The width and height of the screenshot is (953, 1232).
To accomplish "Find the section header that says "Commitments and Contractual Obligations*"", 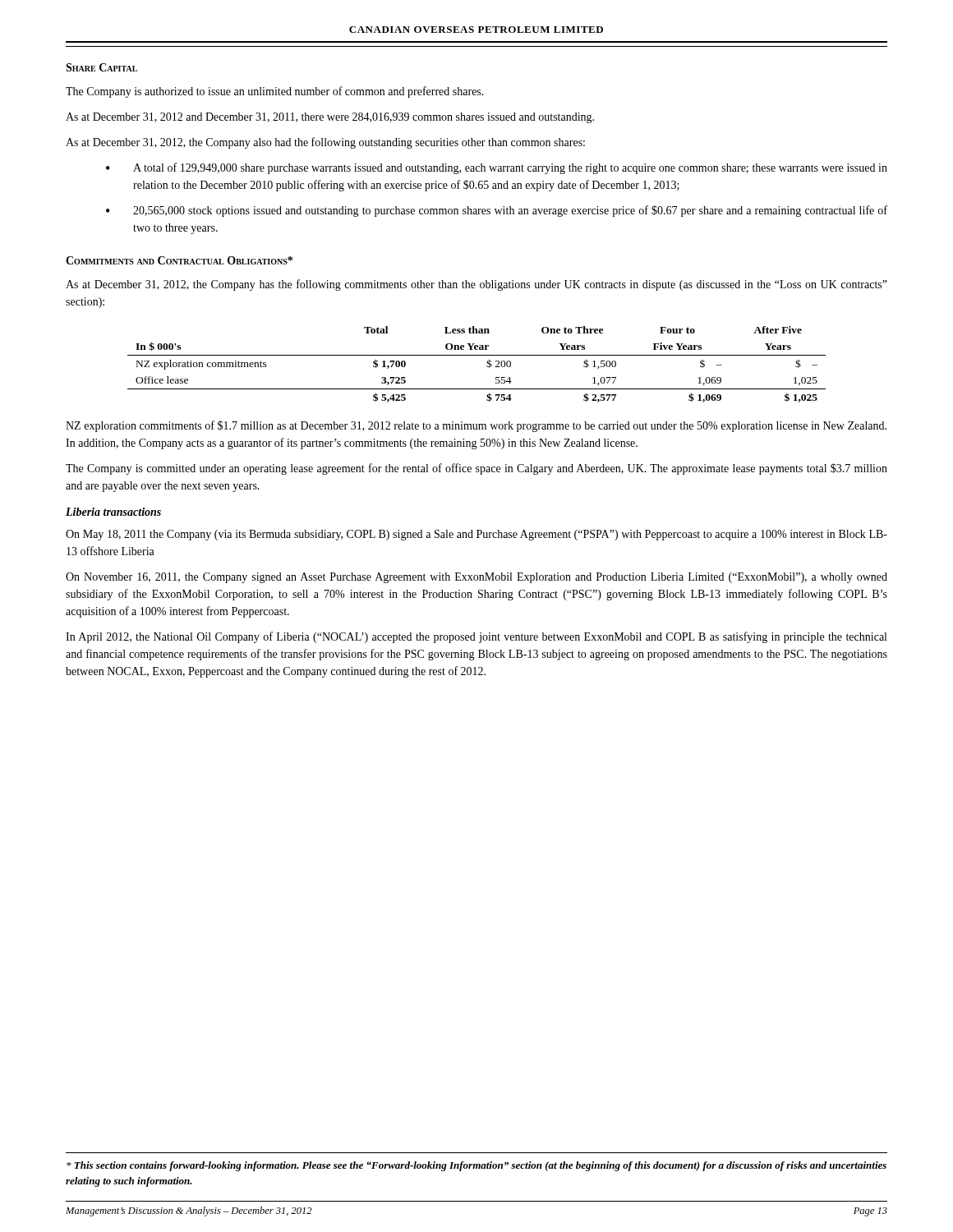I will [x=179, y=261].
